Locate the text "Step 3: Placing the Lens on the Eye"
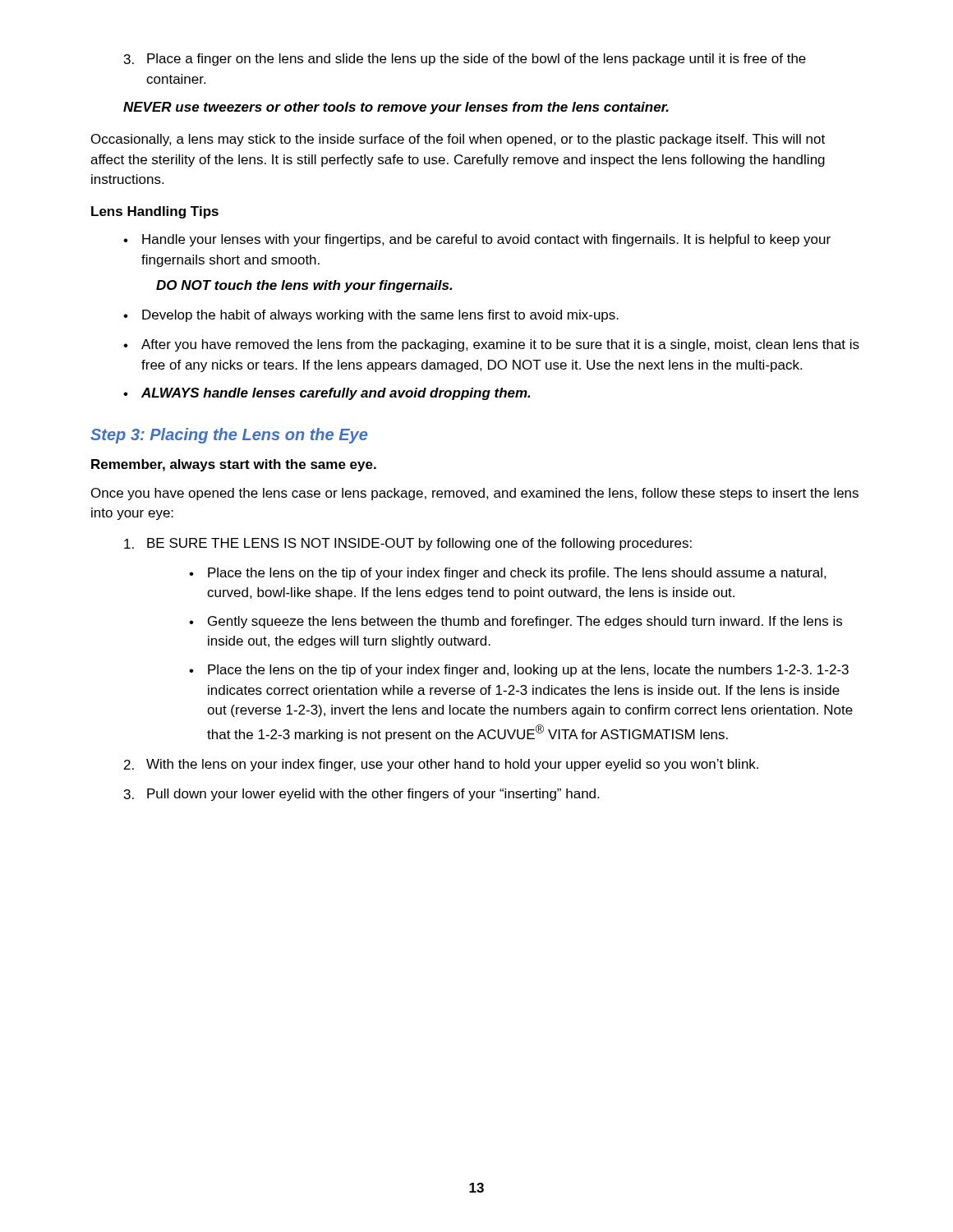 [229, 434]
